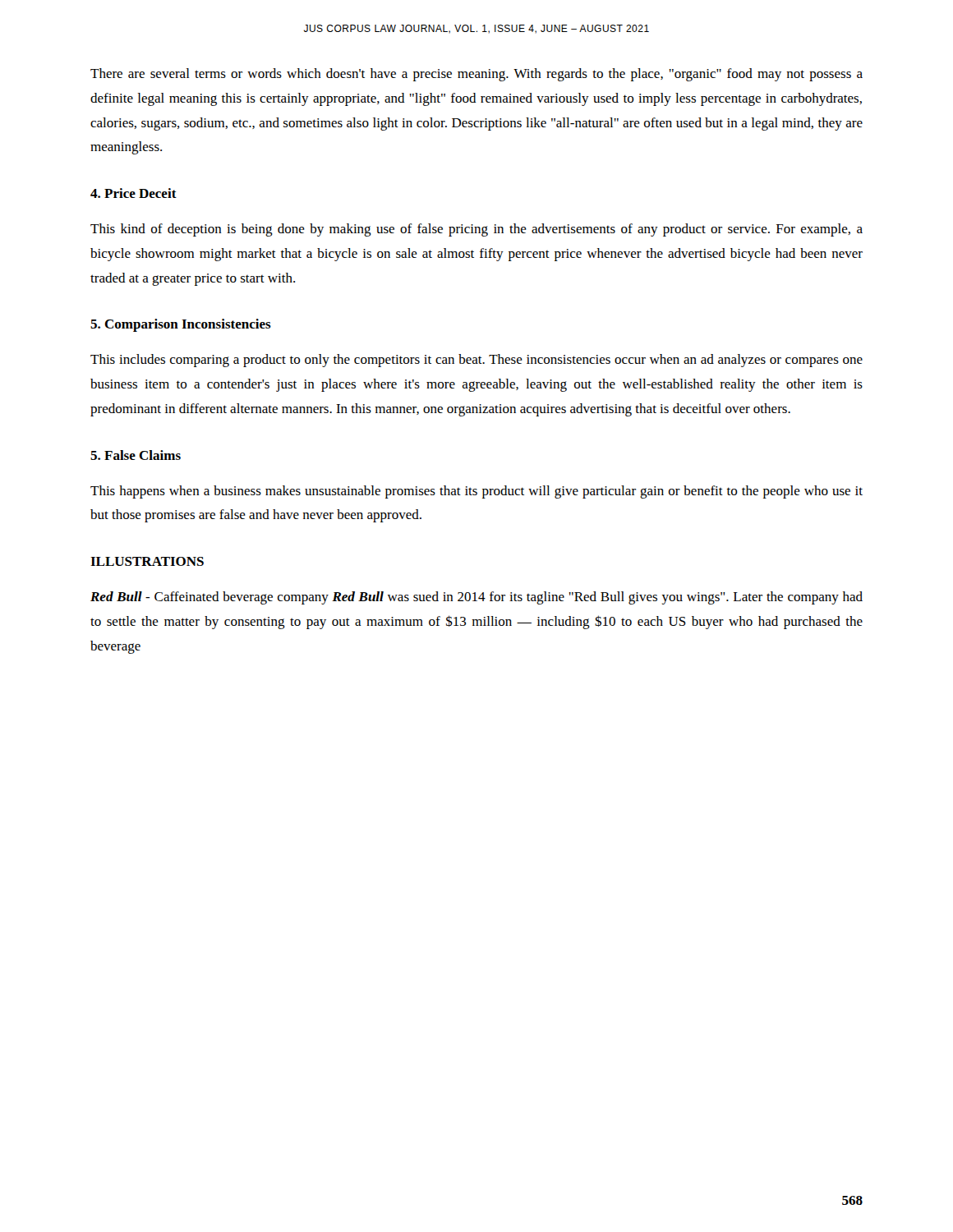Screen dimensions: 1232x953
Task: Navigate to the block starting "5. Comparison Inconsistencies"
Action: click(x=181, y=324)
